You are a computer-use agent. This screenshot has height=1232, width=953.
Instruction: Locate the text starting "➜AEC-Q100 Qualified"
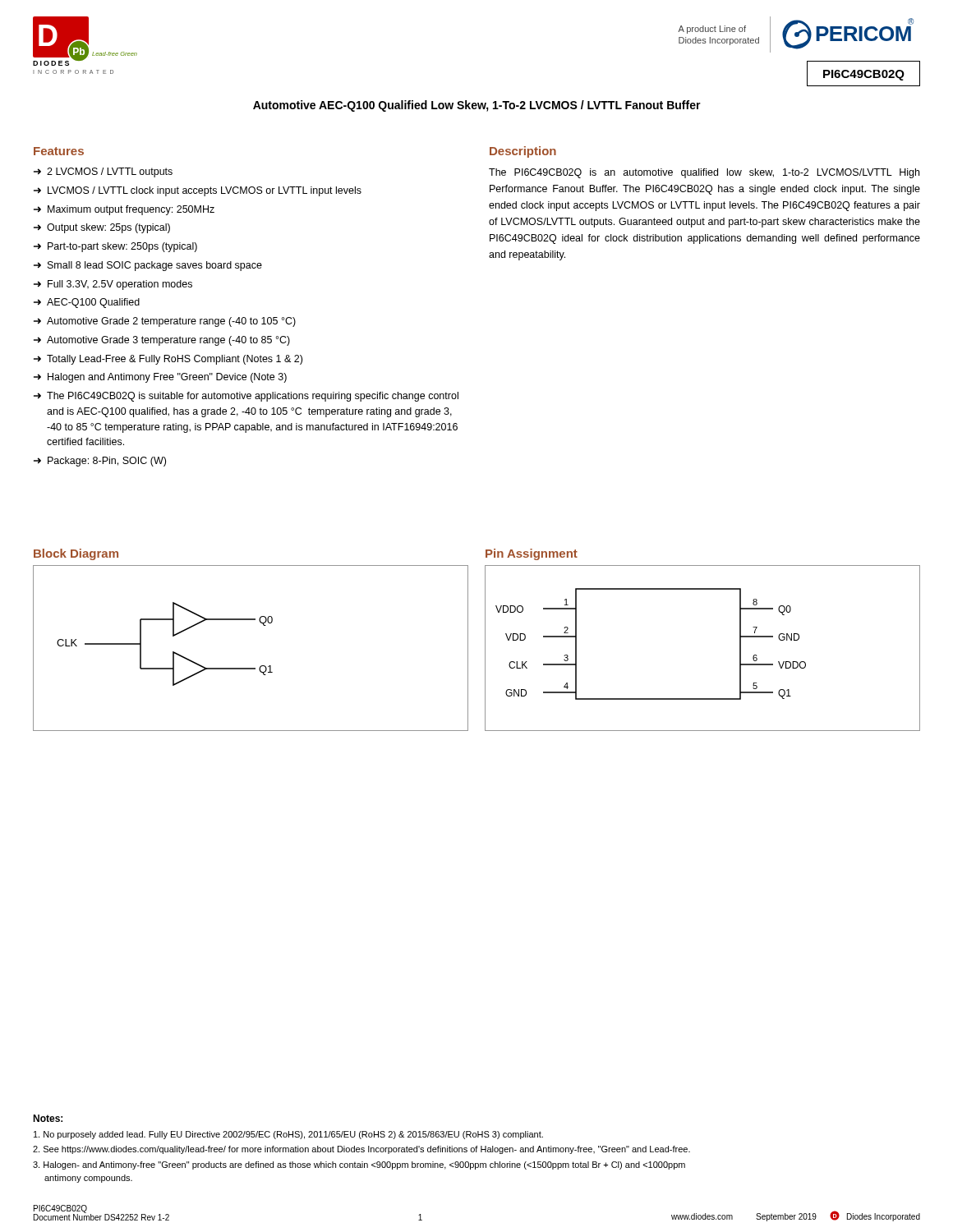86,303
